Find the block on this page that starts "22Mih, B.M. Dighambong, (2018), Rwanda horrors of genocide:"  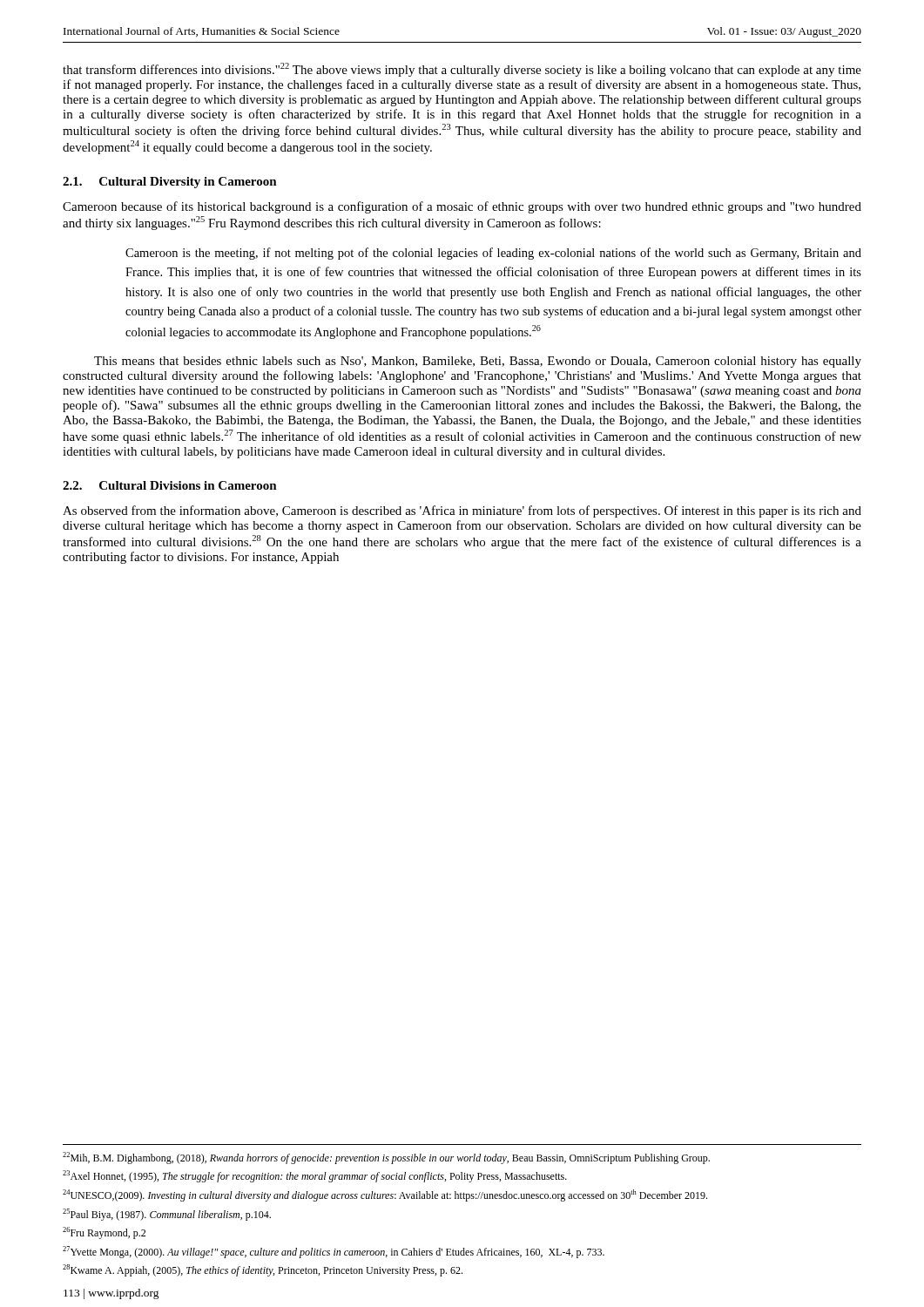coord(386,1158)
